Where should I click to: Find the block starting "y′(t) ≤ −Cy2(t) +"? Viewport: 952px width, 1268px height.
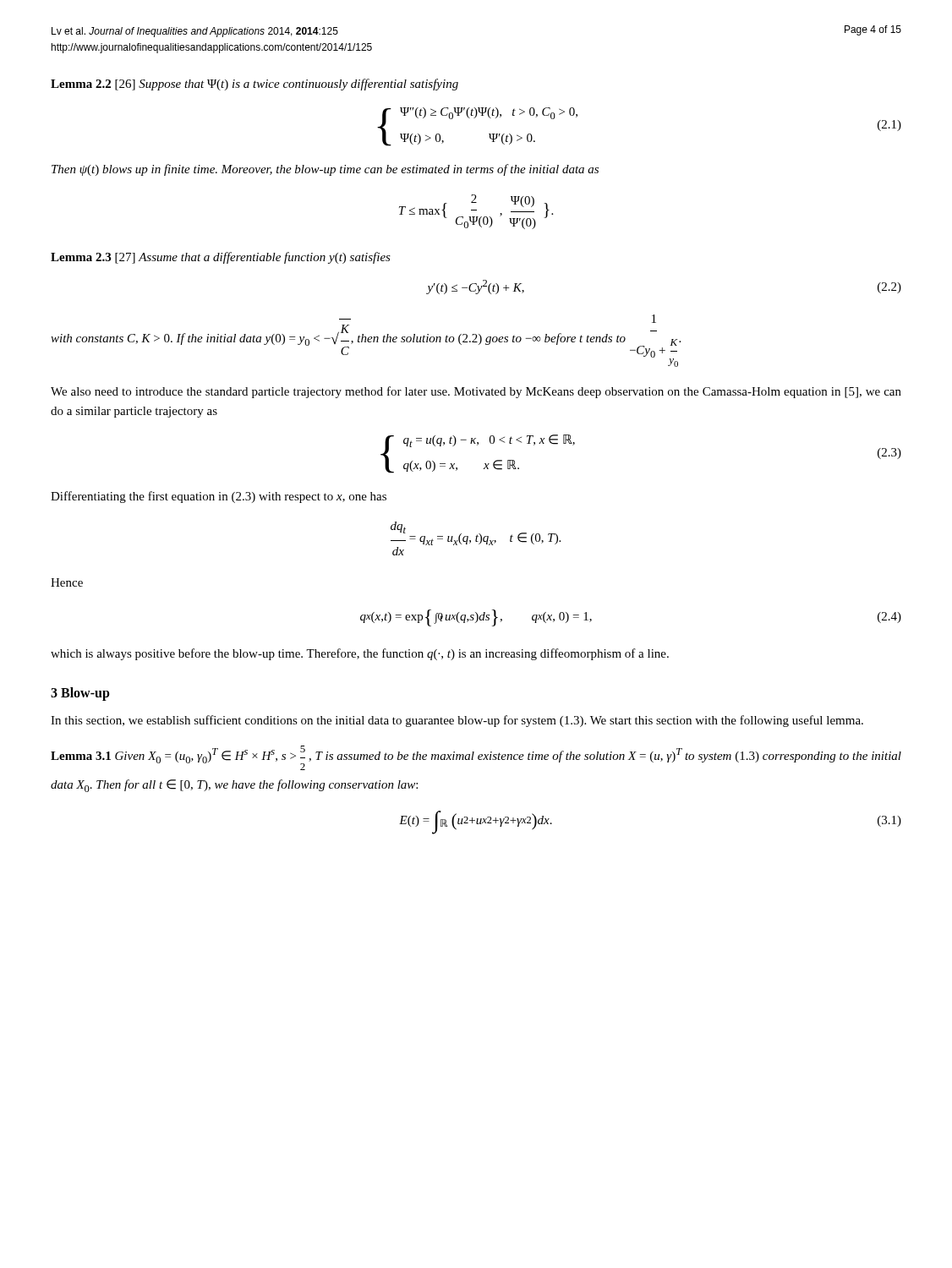pos(478,287)
